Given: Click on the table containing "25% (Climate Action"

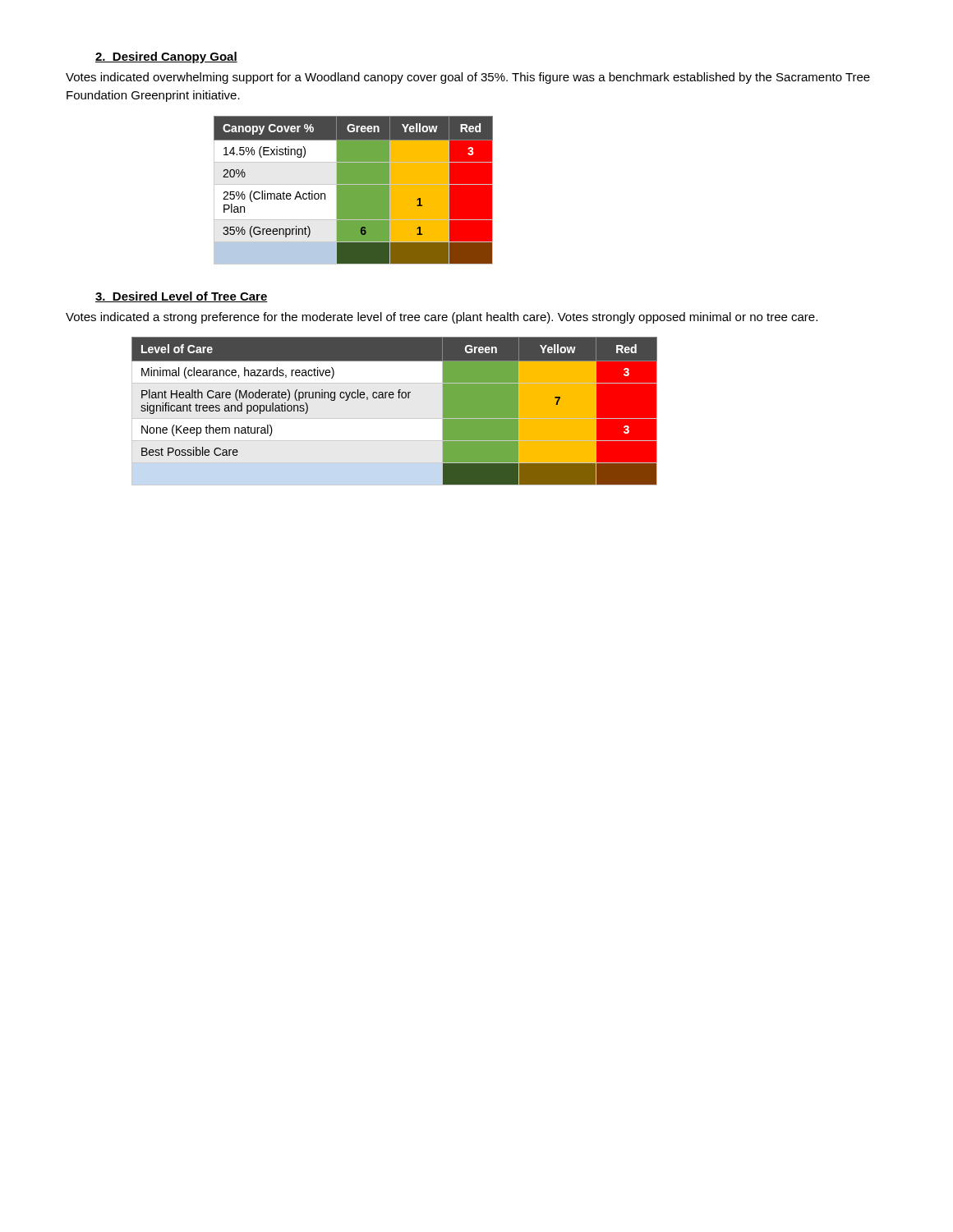Looking at the screenshot, I should click(x=476, y=190).
